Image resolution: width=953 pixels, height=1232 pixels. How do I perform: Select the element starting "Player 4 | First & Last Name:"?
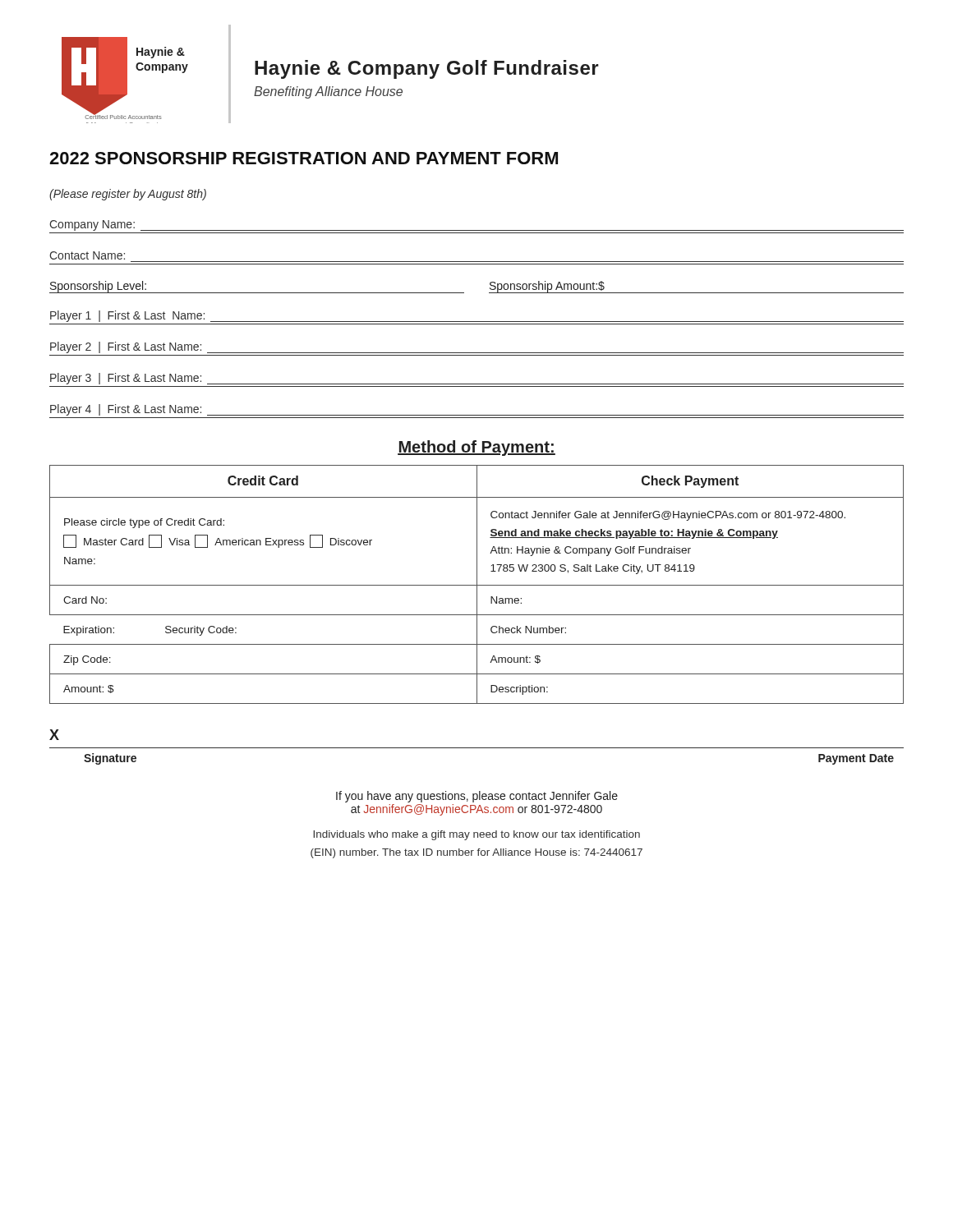tap(476, 408)
